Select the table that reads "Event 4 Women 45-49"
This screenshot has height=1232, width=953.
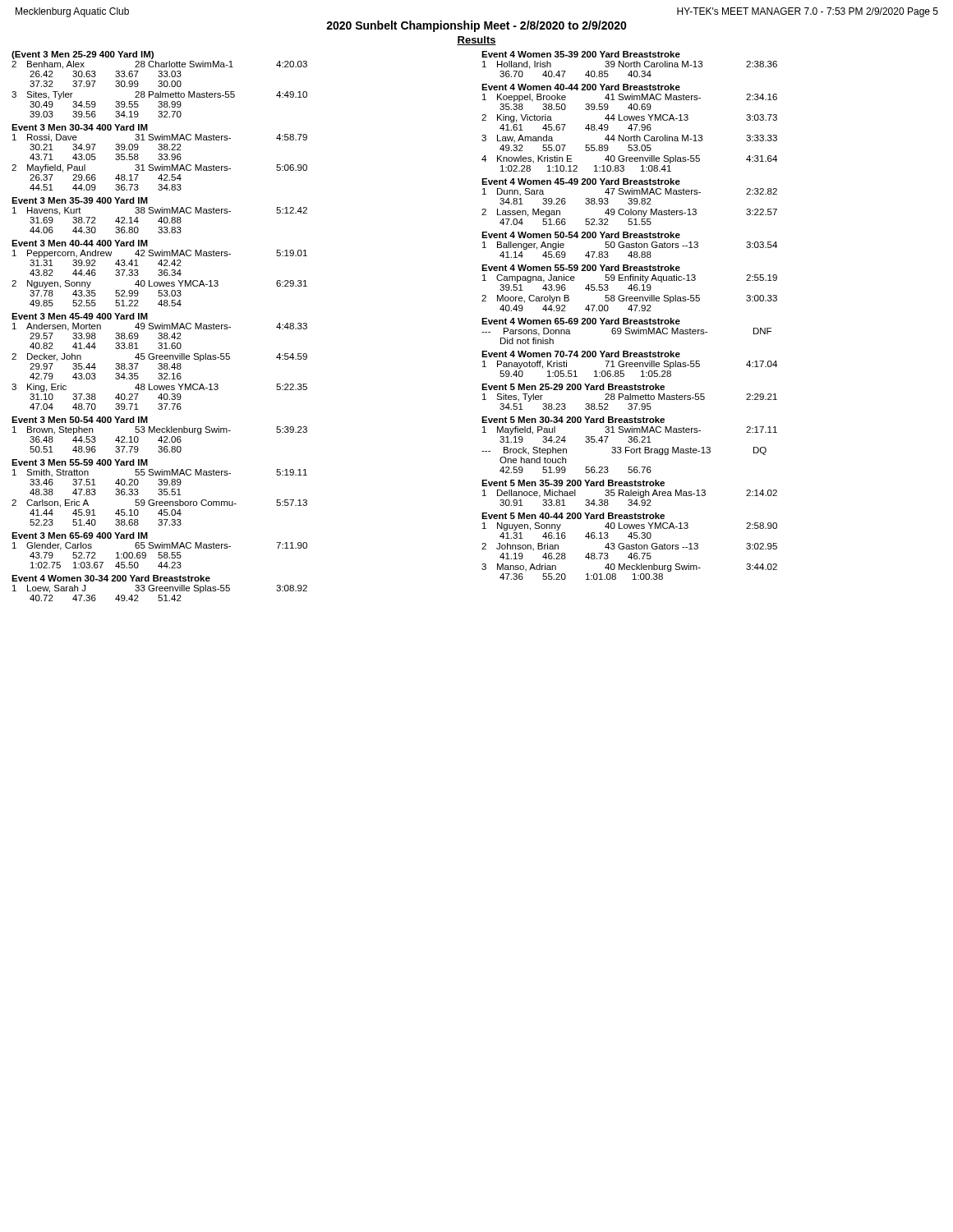pyautogui.click(x=711, y=202)
